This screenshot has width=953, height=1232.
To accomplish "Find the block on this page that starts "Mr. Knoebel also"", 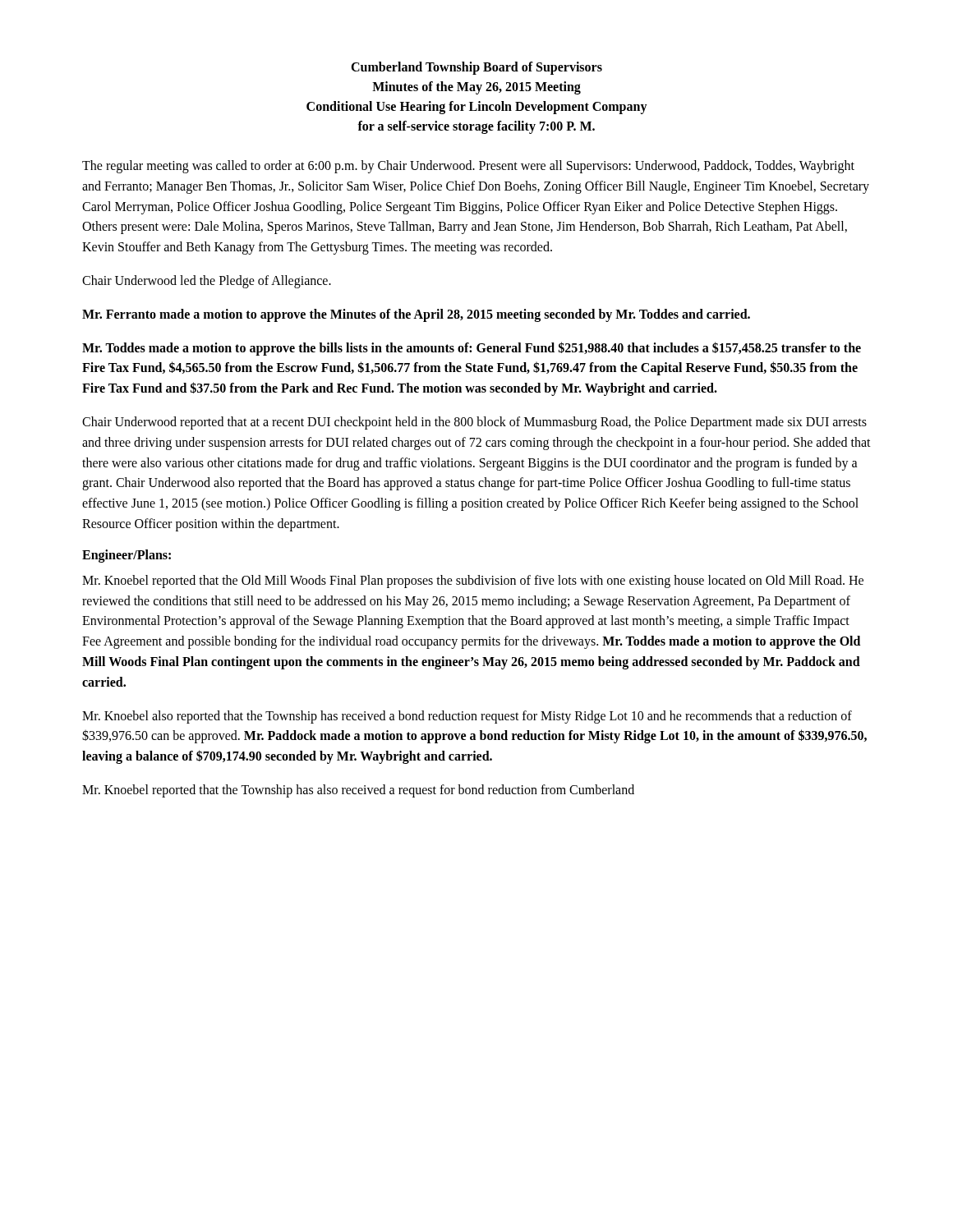I will point(475,736).
